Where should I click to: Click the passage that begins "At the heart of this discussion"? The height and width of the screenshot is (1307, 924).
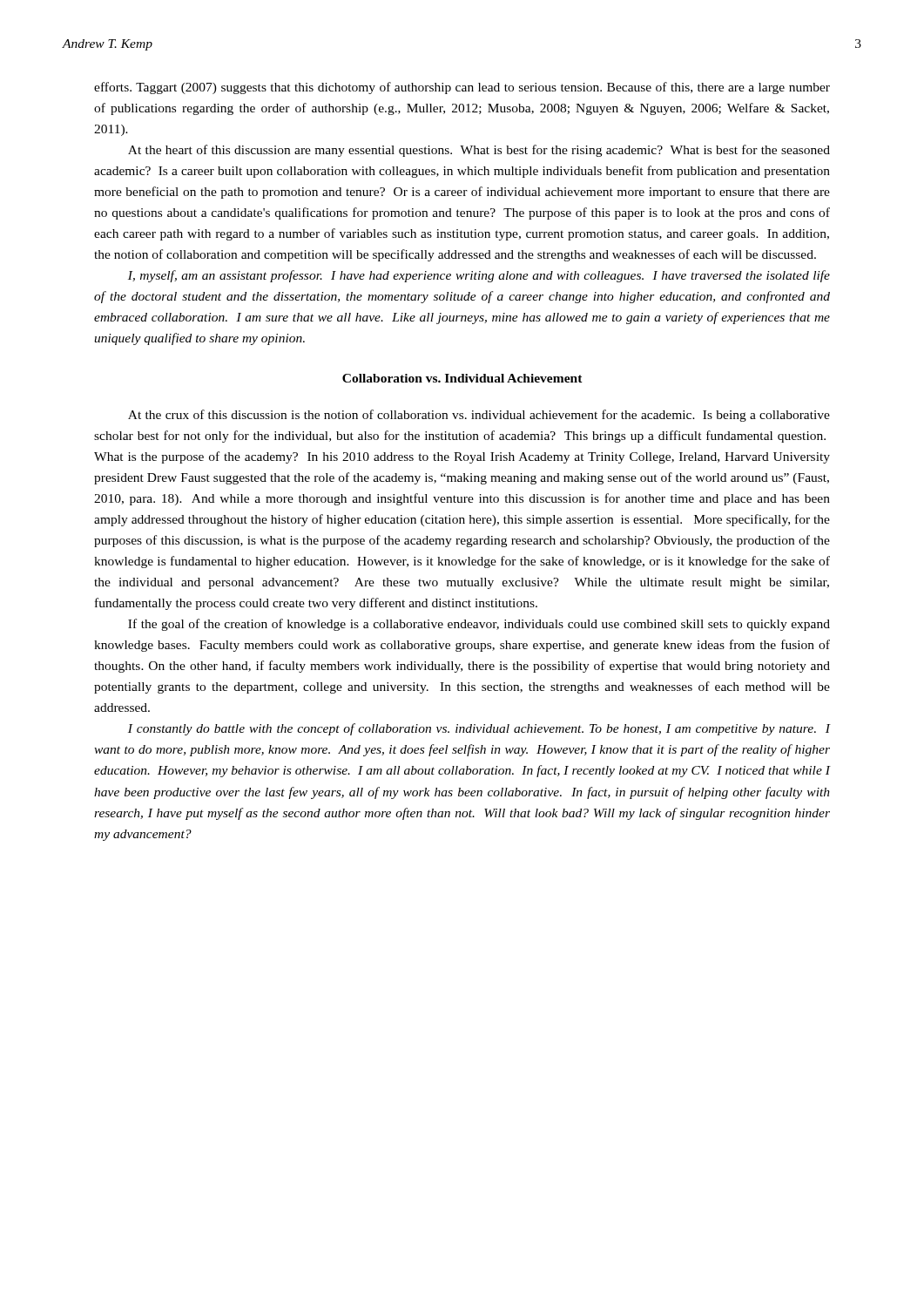tap(462, 202)
